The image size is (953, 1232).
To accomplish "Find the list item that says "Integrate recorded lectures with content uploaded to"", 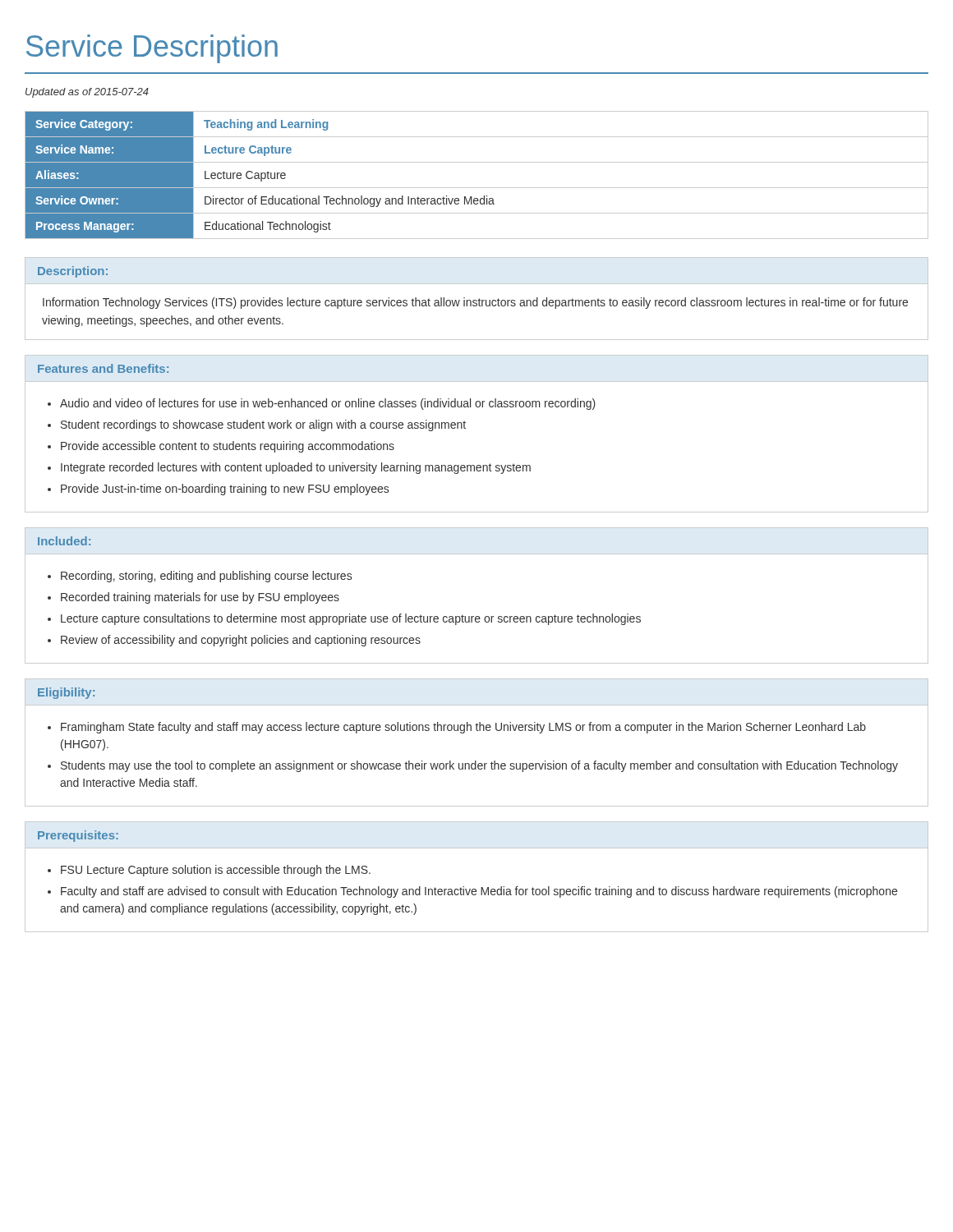I will click(296, 468).
